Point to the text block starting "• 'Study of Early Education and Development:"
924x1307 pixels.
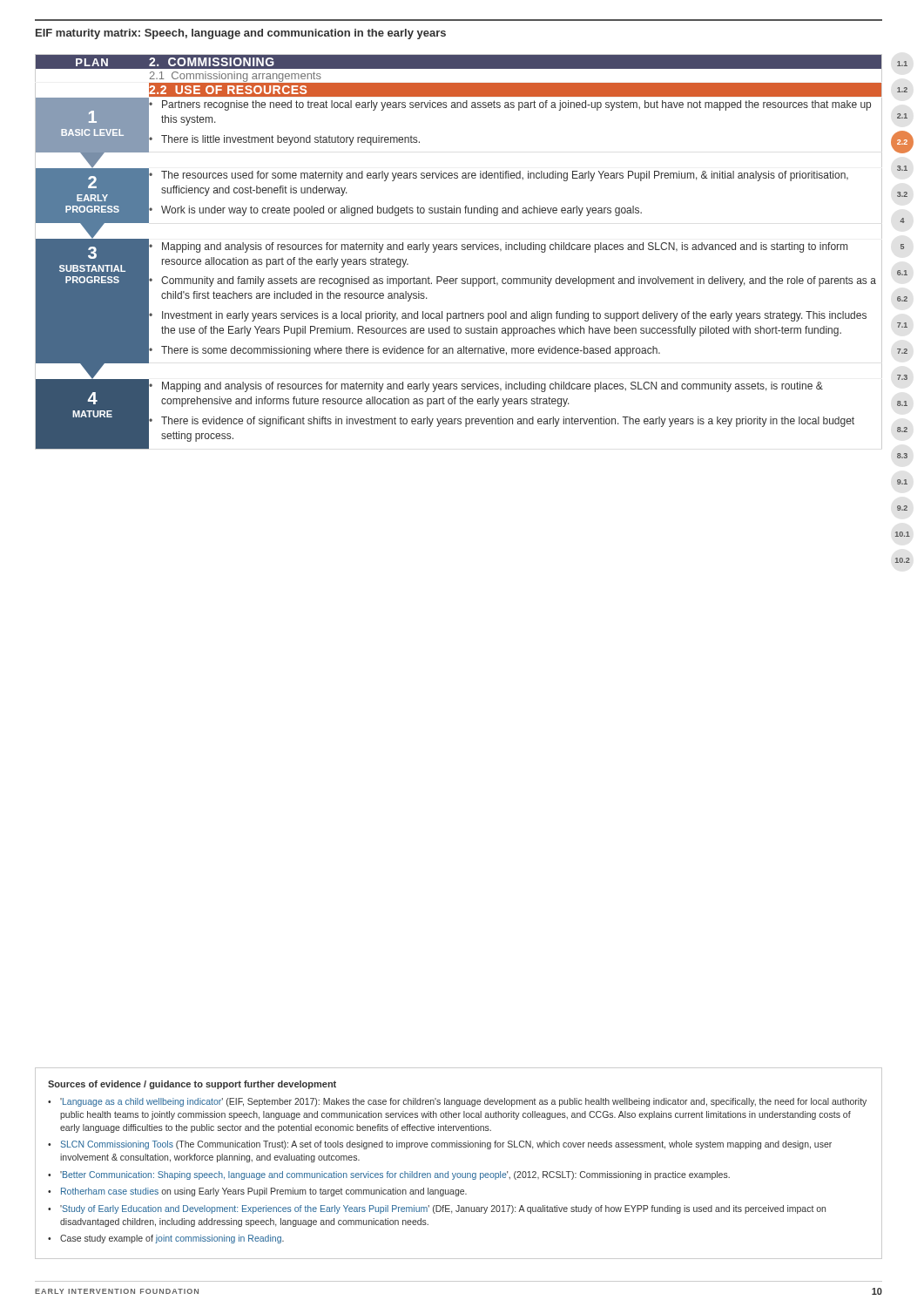437,1214
